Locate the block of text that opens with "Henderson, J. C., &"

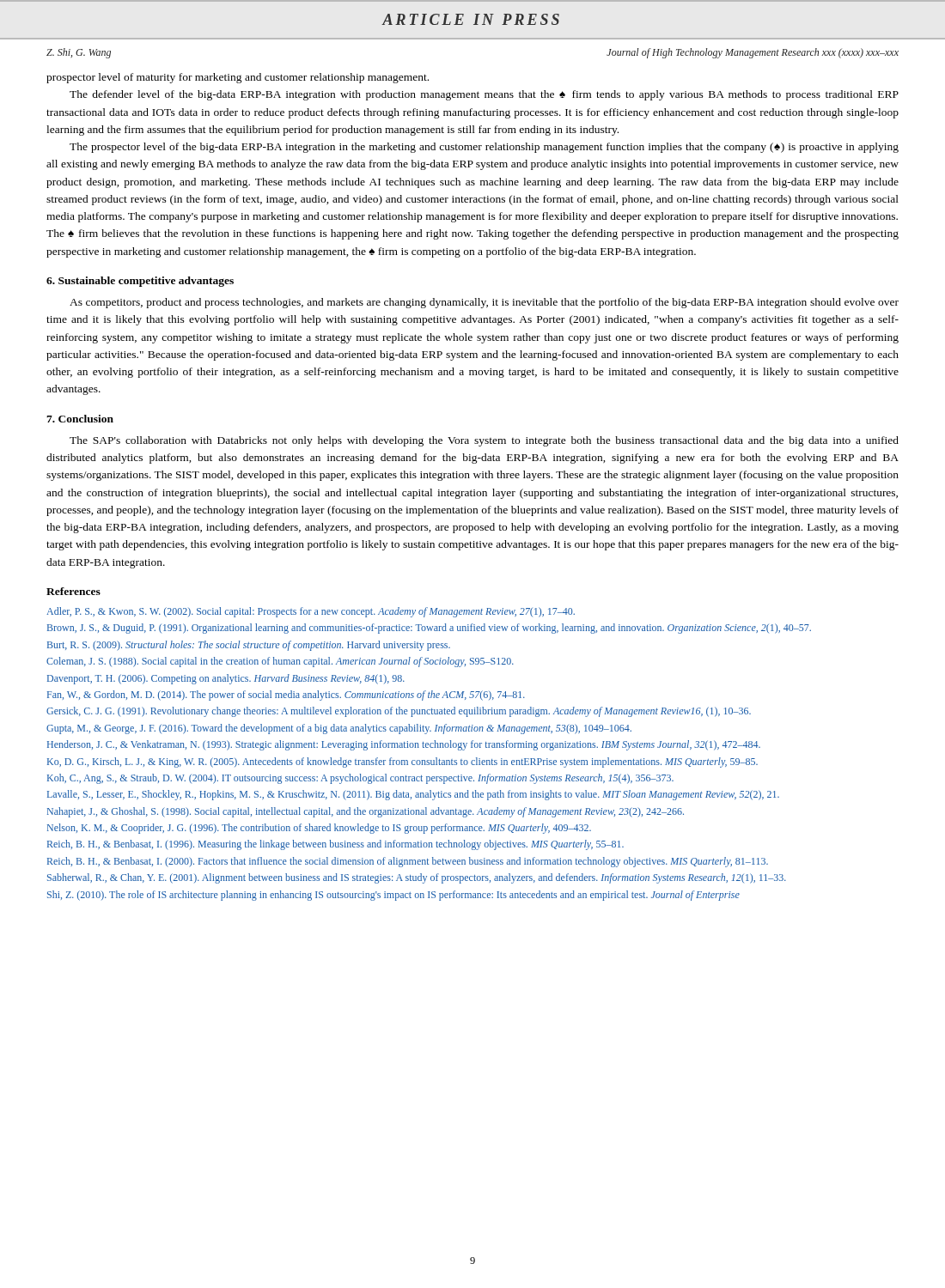click(x=404, y=745)
